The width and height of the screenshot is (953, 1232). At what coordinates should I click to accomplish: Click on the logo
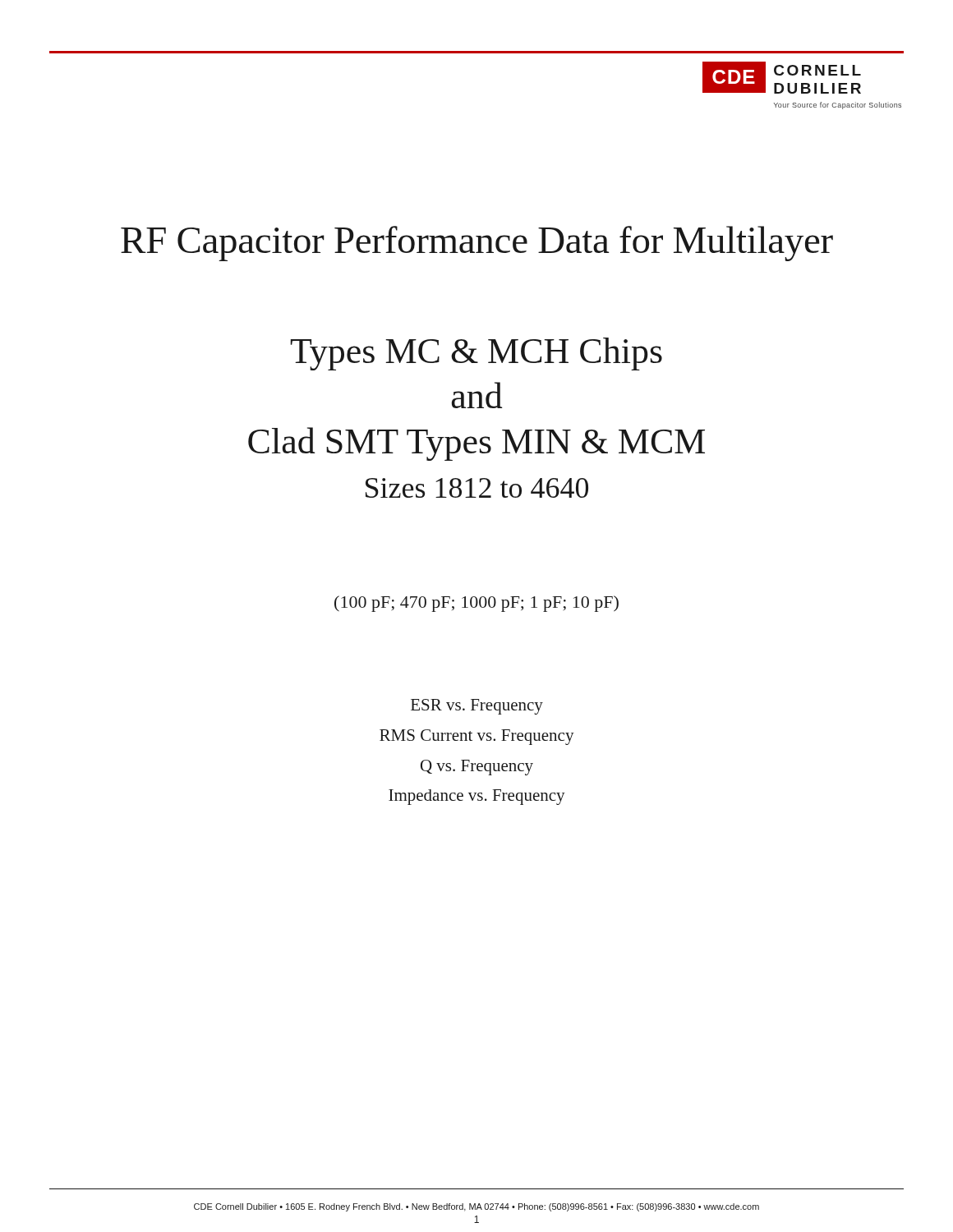[x=802, y=85]
